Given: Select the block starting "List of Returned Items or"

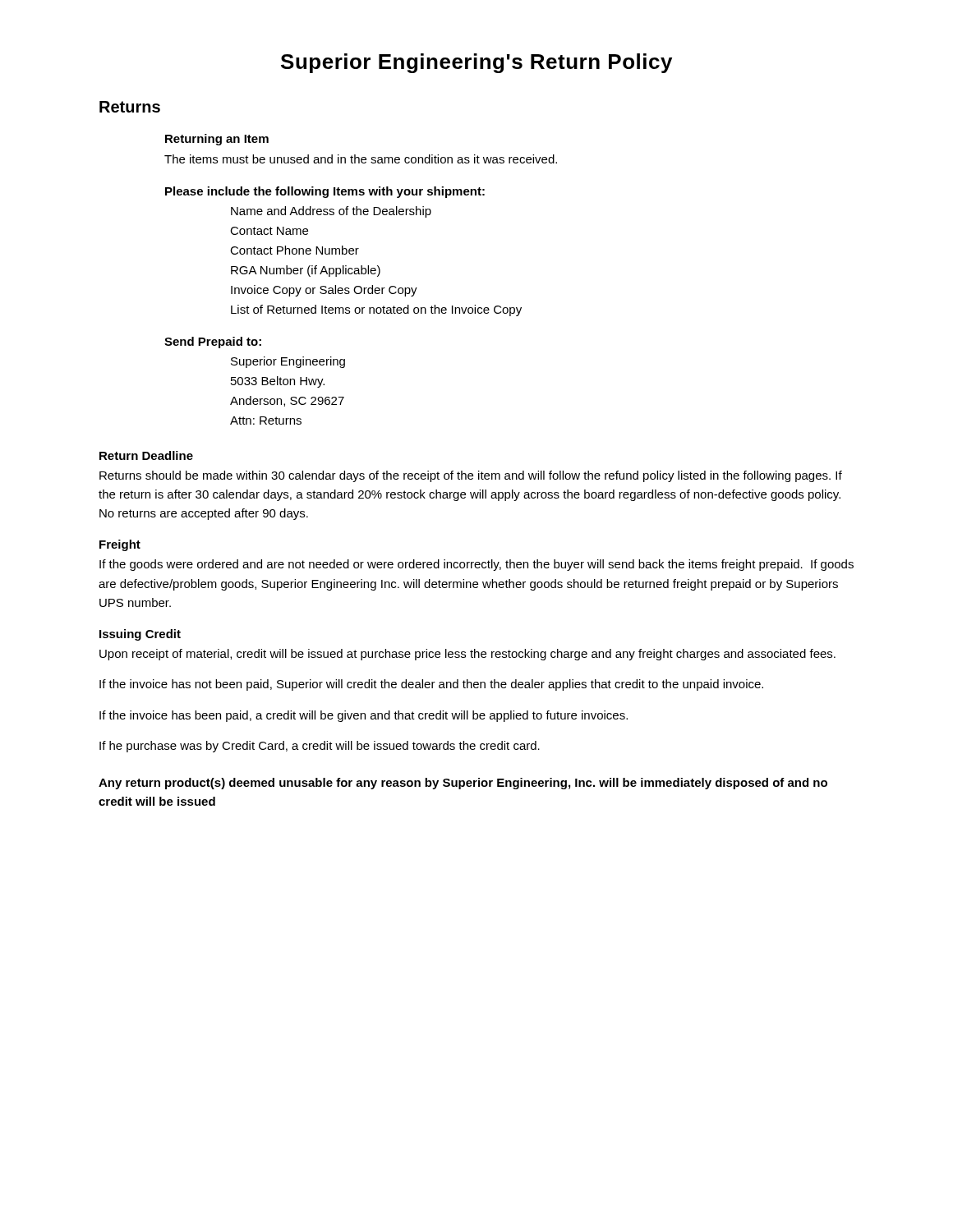Looking at the screenshot, I should (x=376, y=309).
